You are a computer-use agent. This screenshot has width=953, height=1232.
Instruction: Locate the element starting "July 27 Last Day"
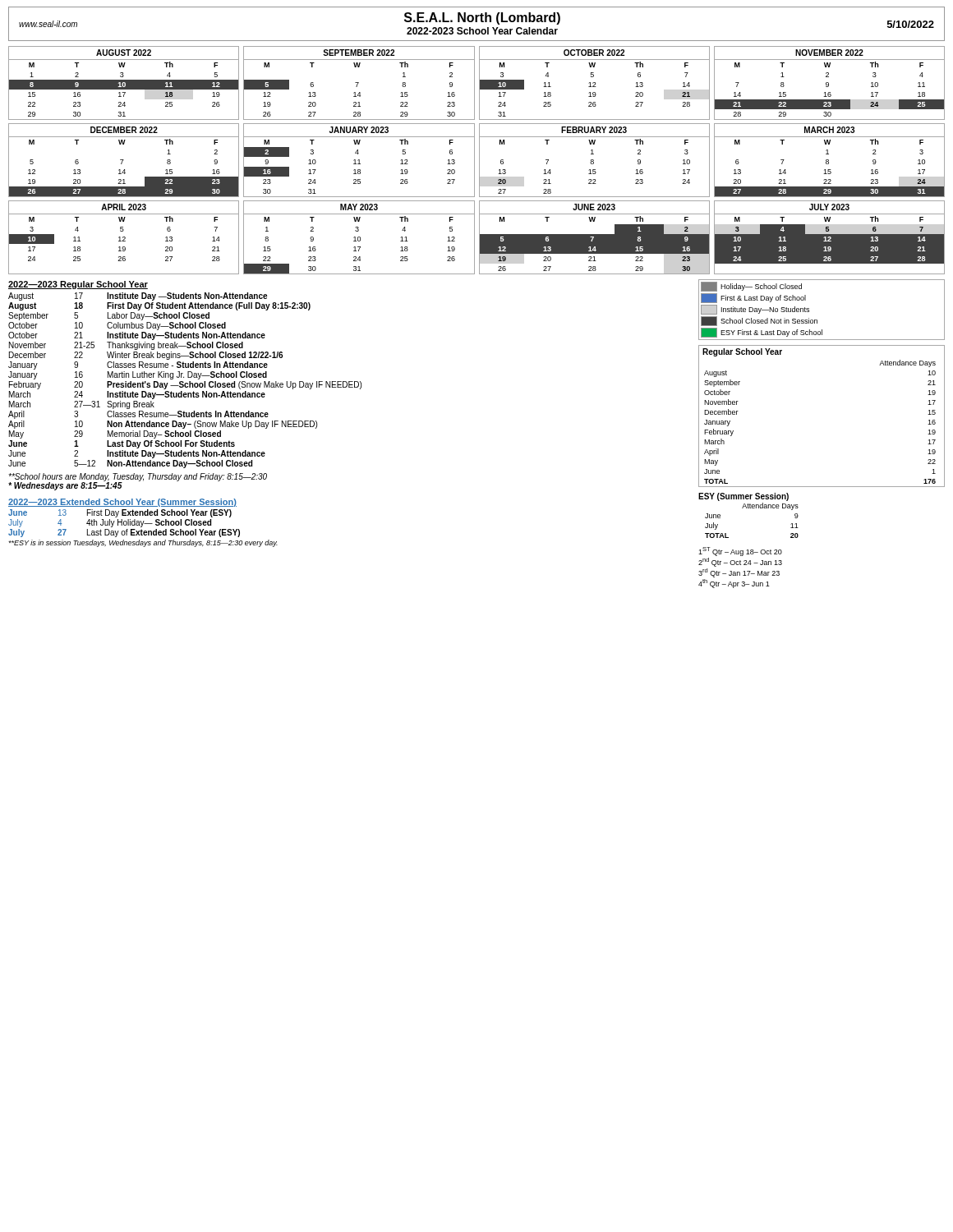pos(124,533)
